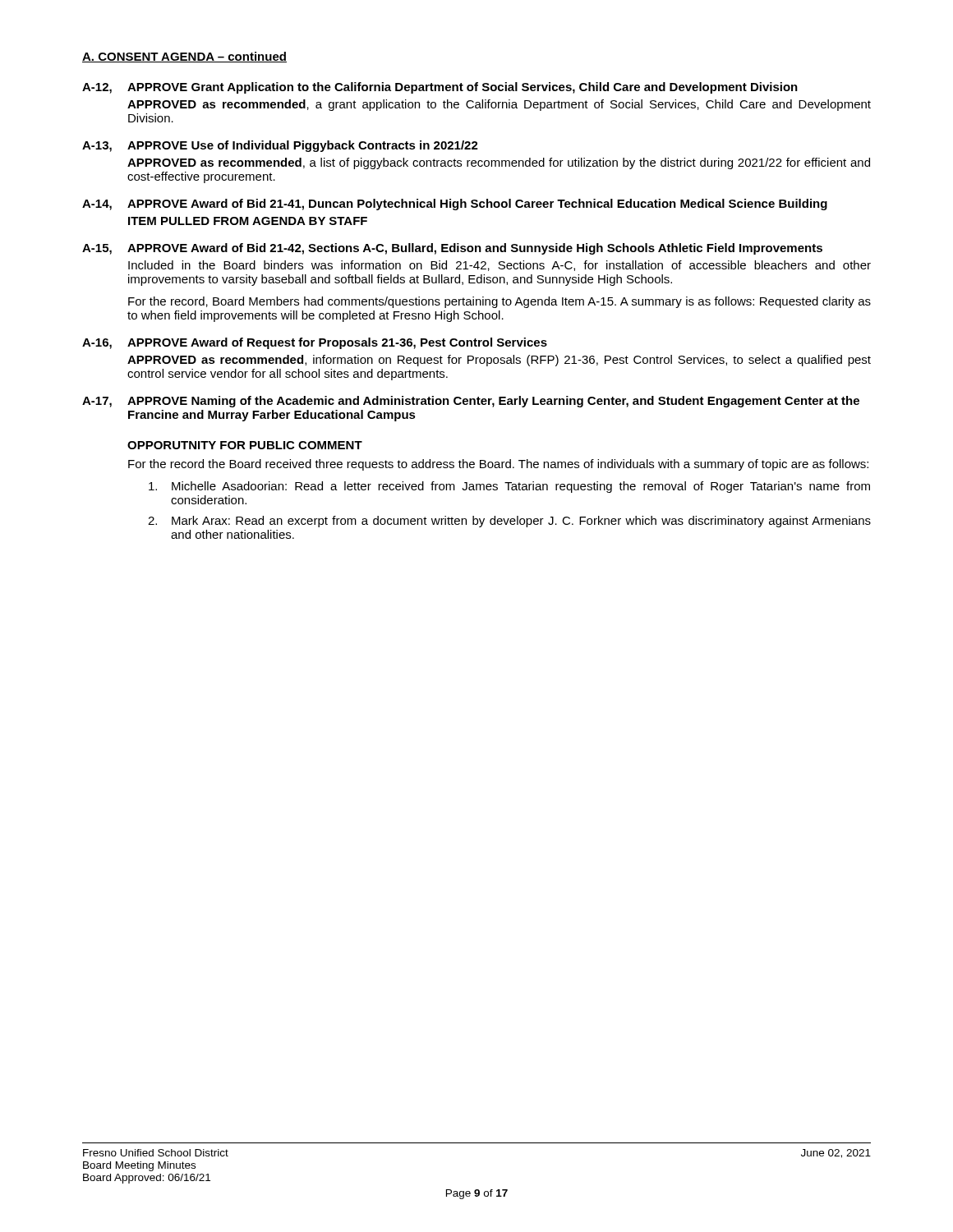
Task: Locate the section header with the text "OPPORUTNITY FOR PUBLIC COMMENT"
Action: pyautogui.click(x=245, y=445)
